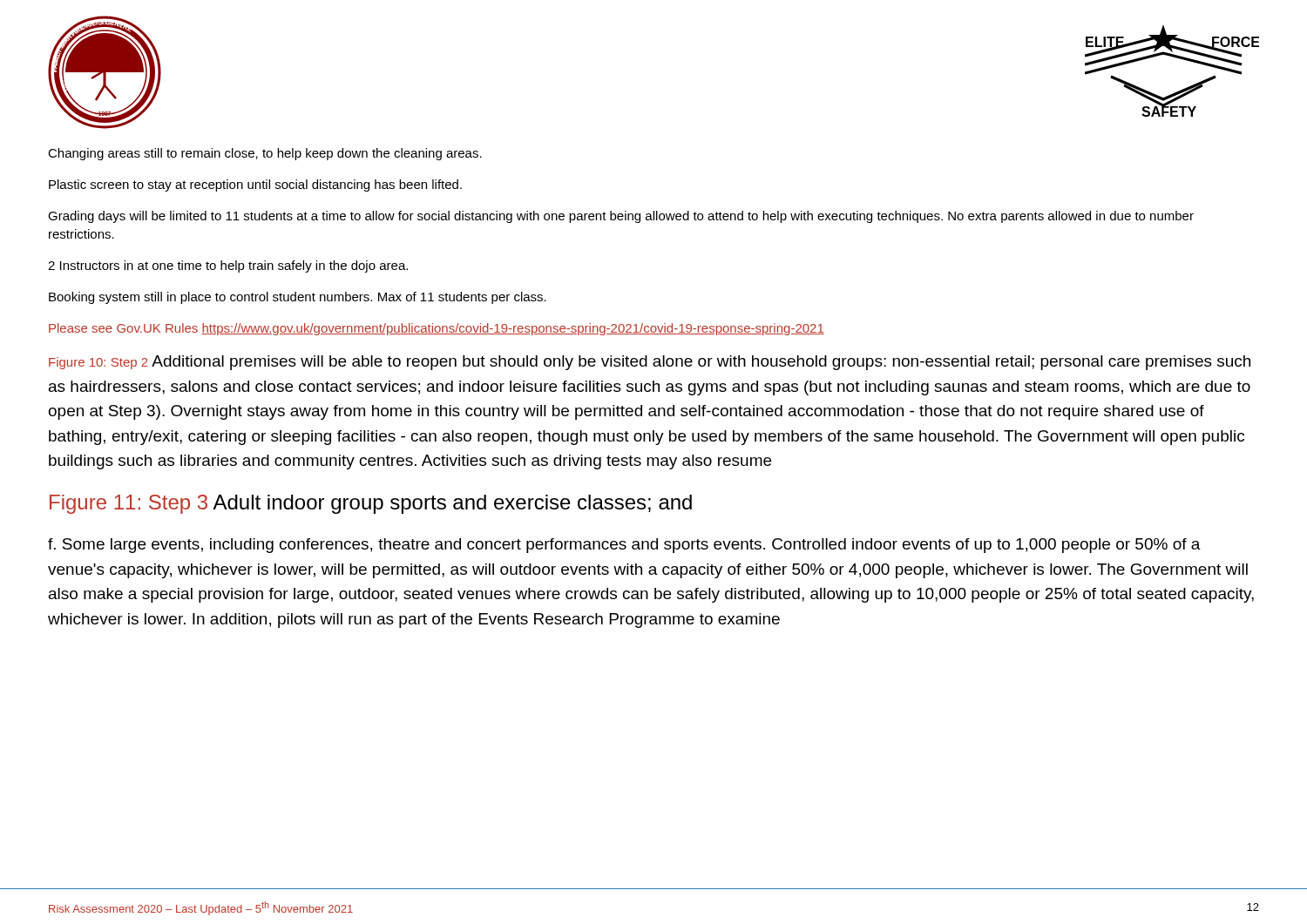Point to the block beginning "Grading days will be limited to 11"
This screenshot has height=924, width=1307.
point(621,225)
